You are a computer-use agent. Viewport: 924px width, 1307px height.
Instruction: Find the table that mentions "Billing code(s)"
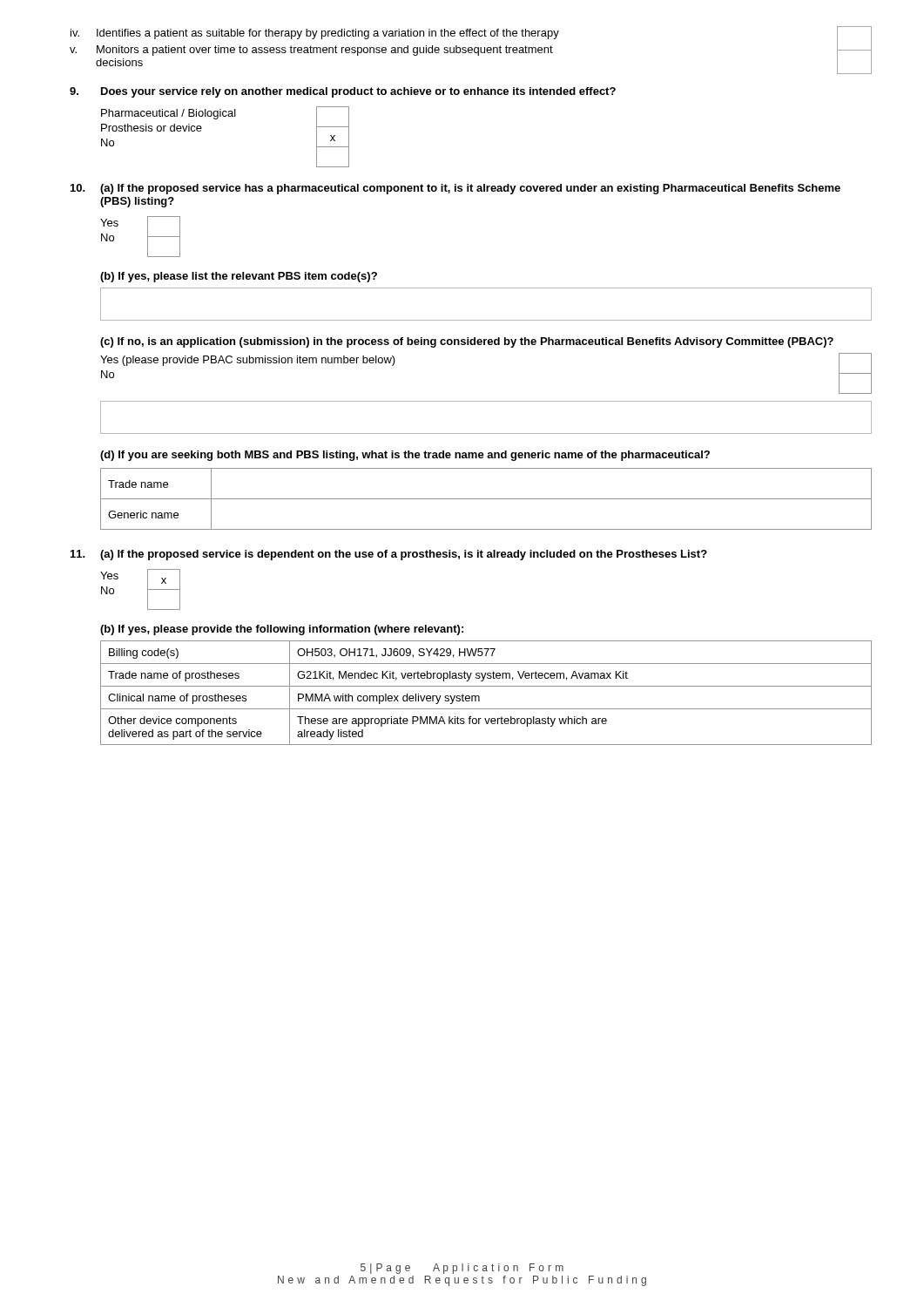486,693
